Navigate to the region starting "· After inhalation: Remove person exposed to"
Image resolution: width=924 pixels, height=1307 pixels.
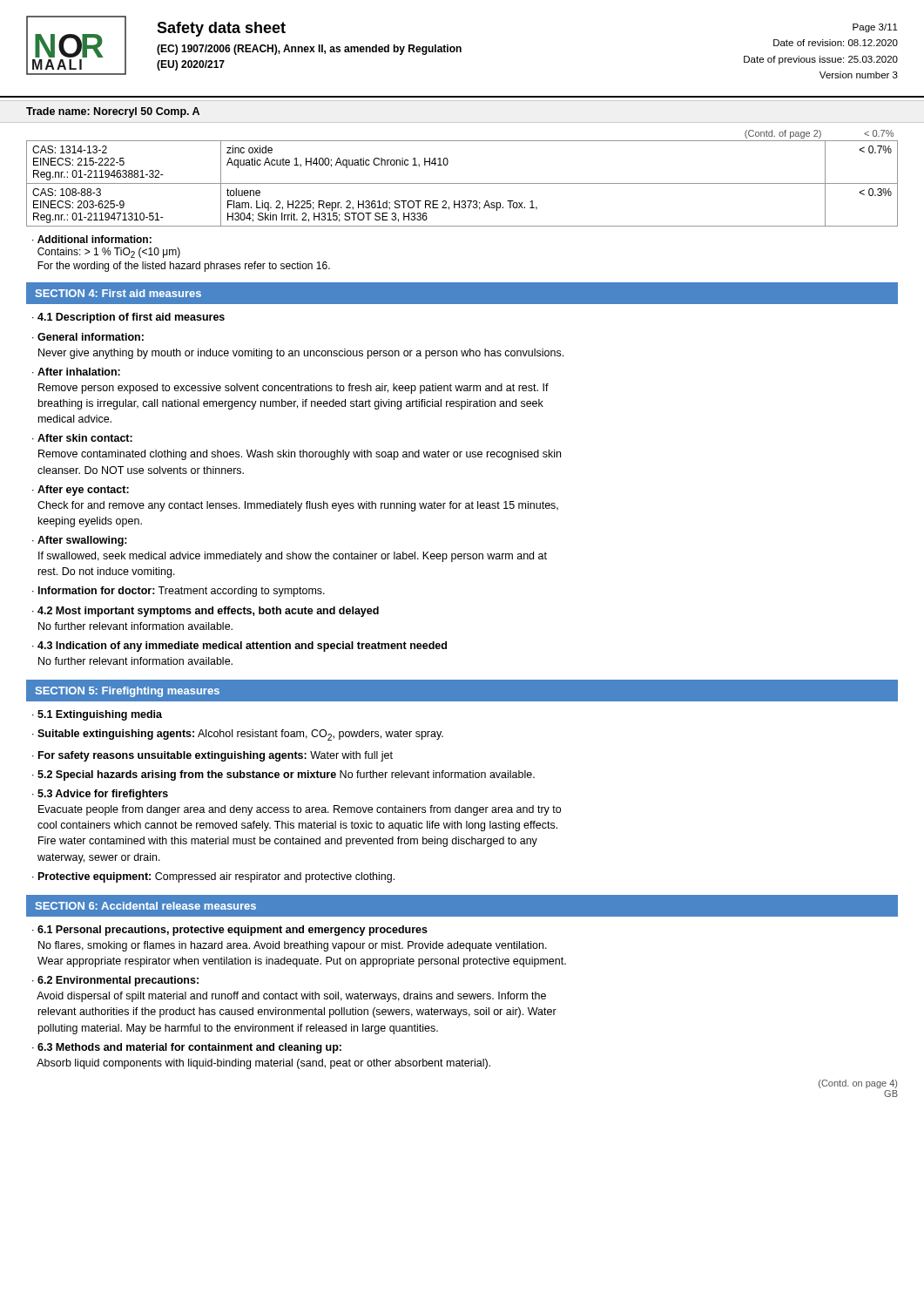coord(290,395)
